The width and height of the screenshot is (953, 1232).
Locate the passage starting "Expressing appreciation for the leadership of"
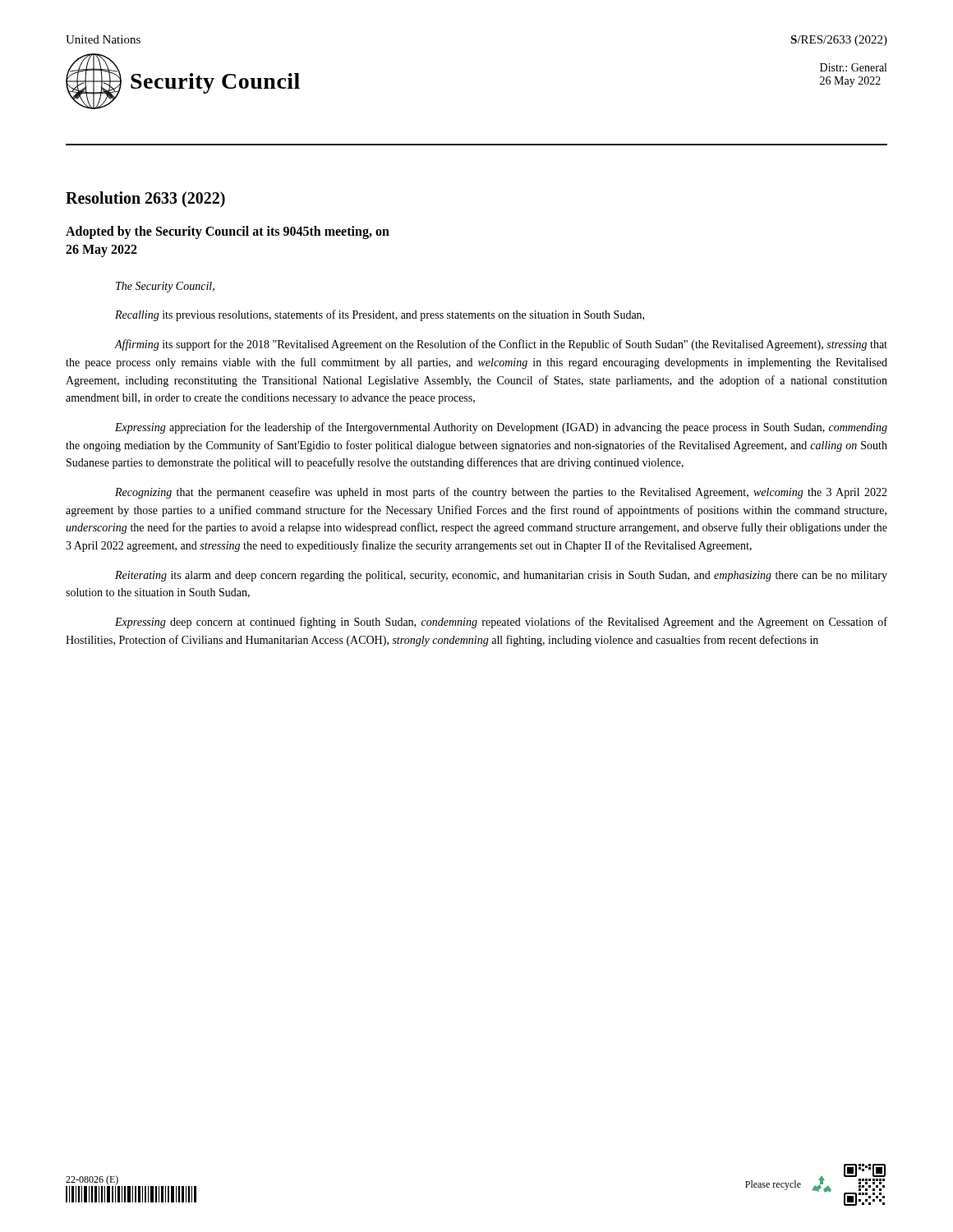click(476, 445)
